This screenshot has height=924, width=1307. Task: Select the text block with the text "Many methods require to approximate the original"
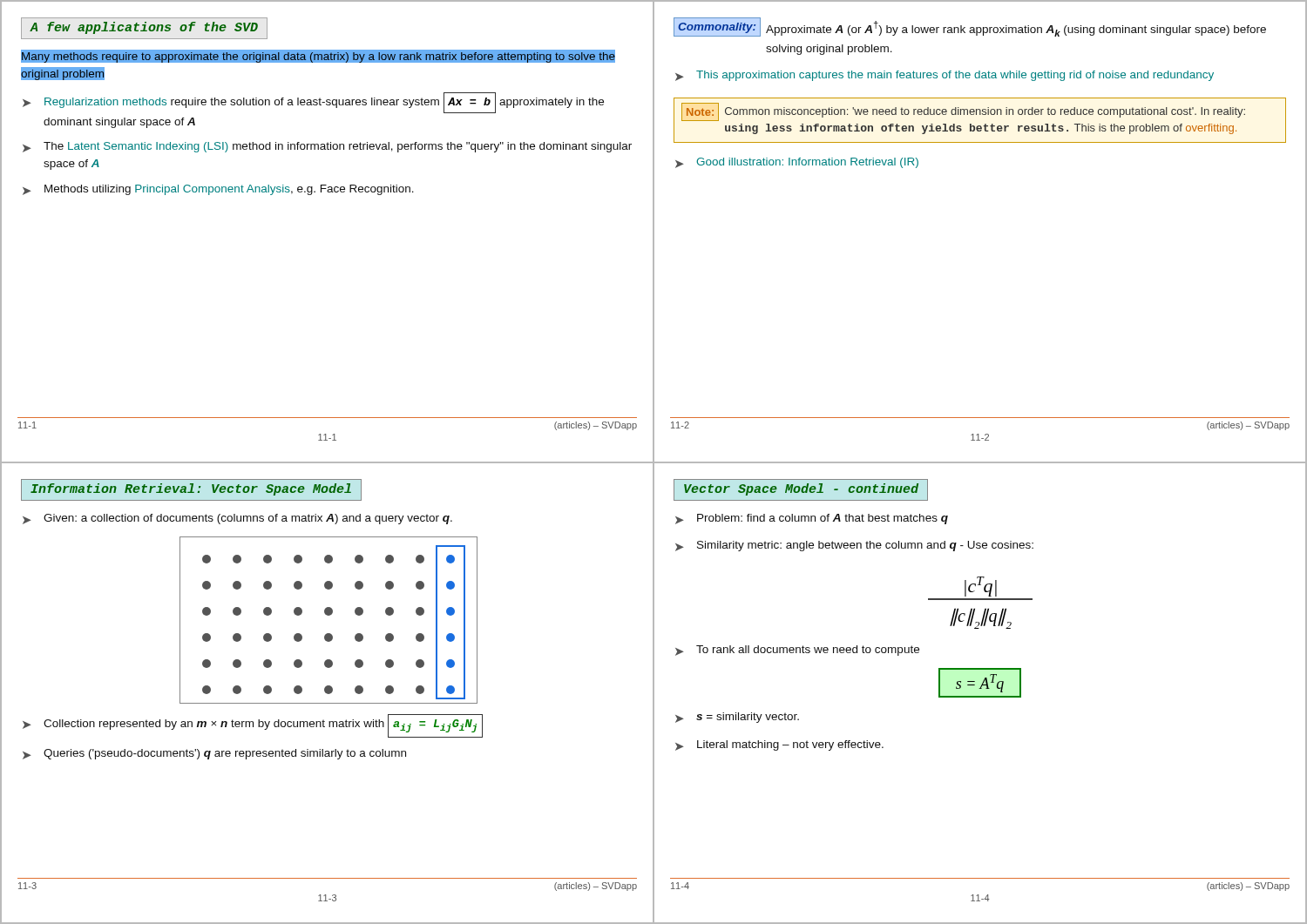(x=318, y=65)
